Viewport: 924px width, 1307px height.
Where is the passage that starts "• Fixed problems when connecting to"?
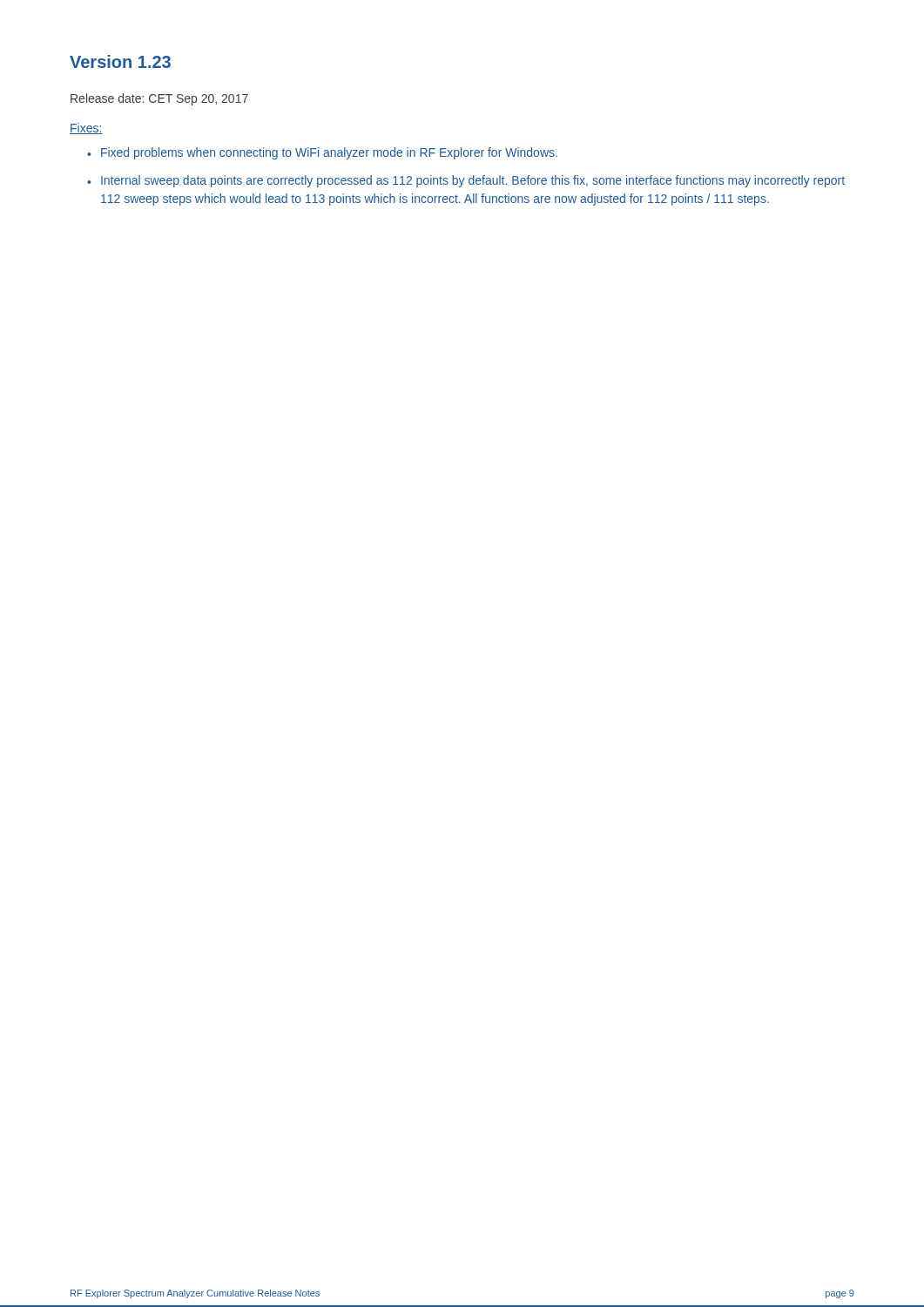323,154
